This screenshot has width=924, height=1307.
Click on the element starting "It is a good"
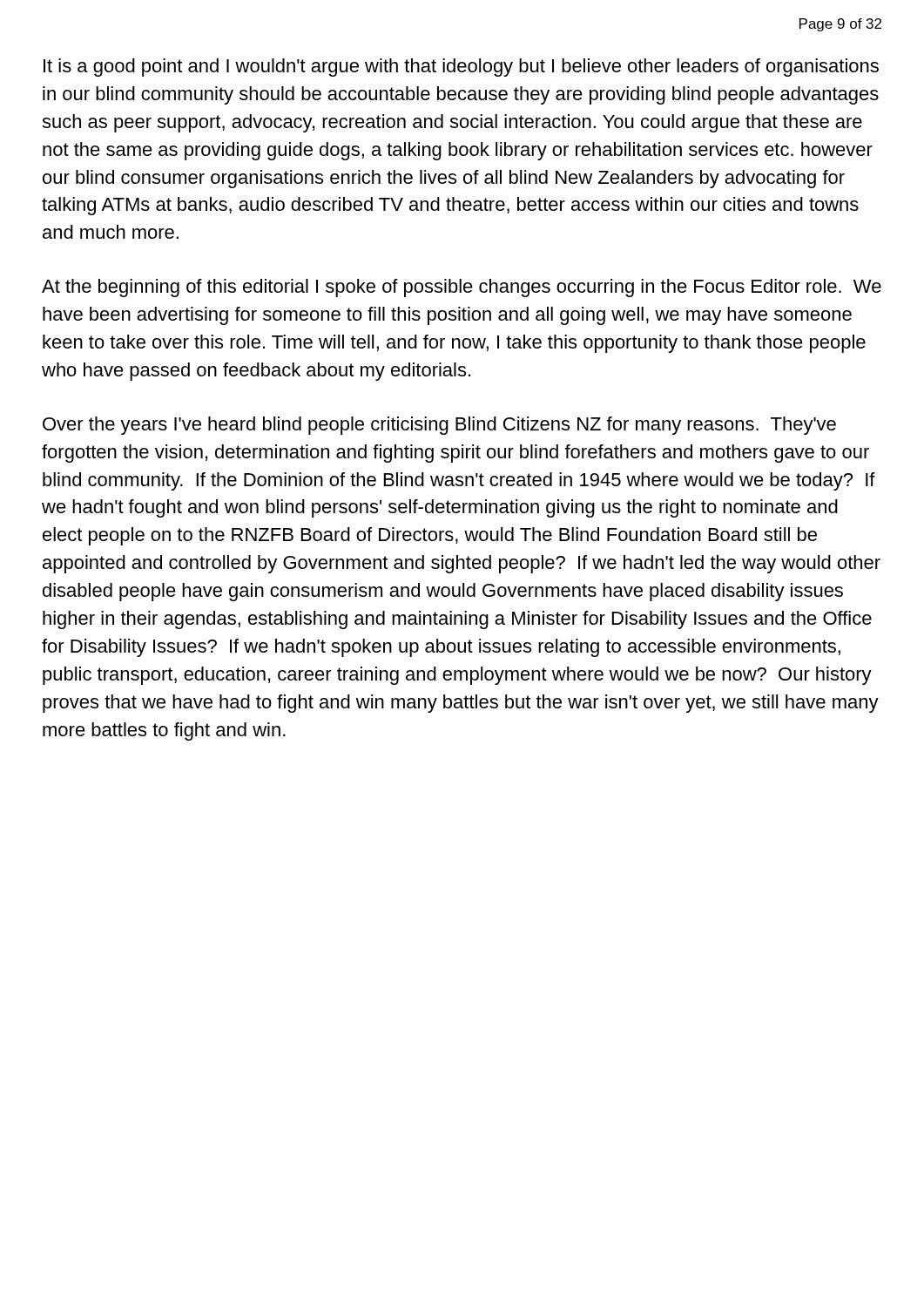point(461,149)
